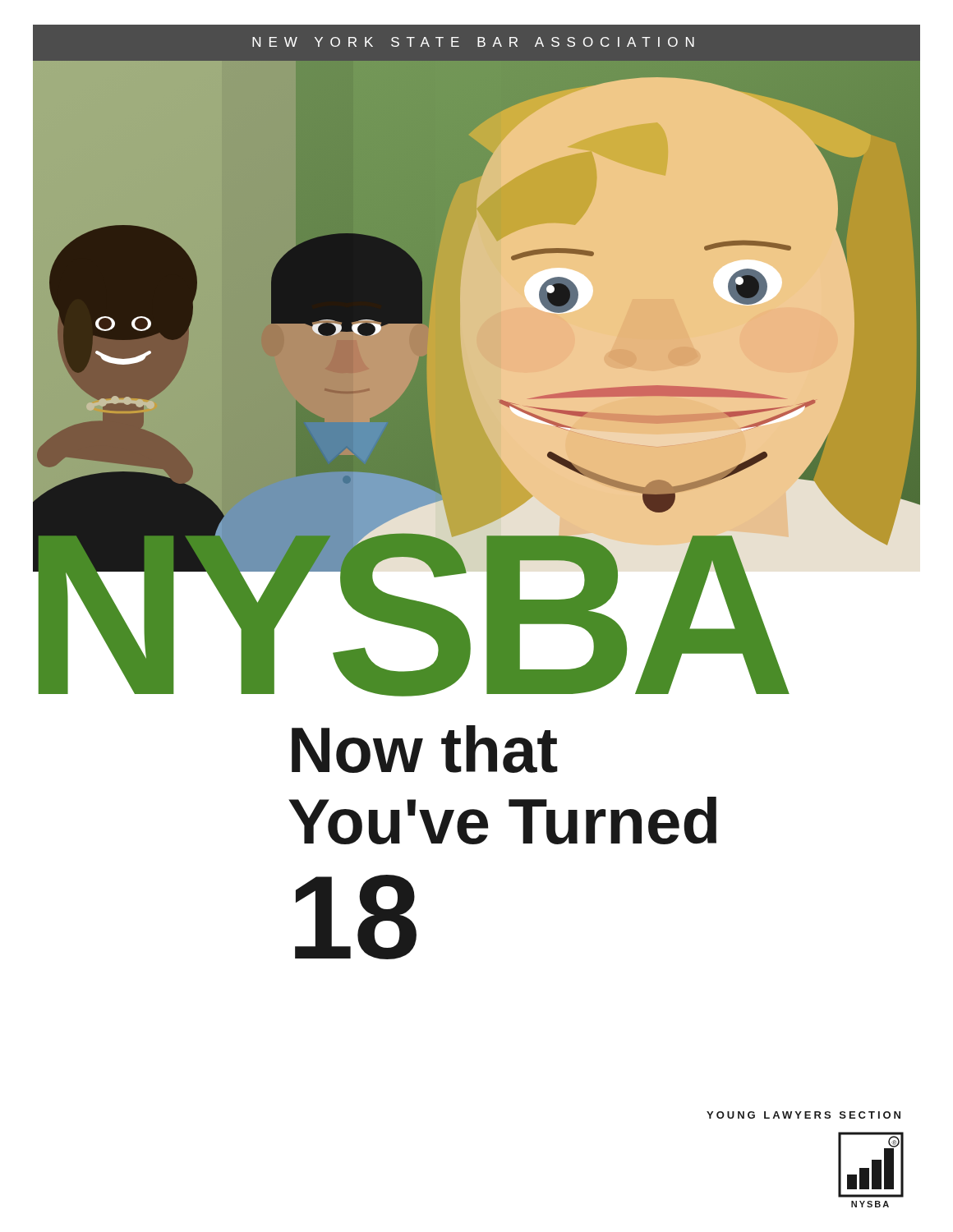Find "Now that You've Turned 18" on this page
The height and width of the screenshot is (1232, 953).
596,846
